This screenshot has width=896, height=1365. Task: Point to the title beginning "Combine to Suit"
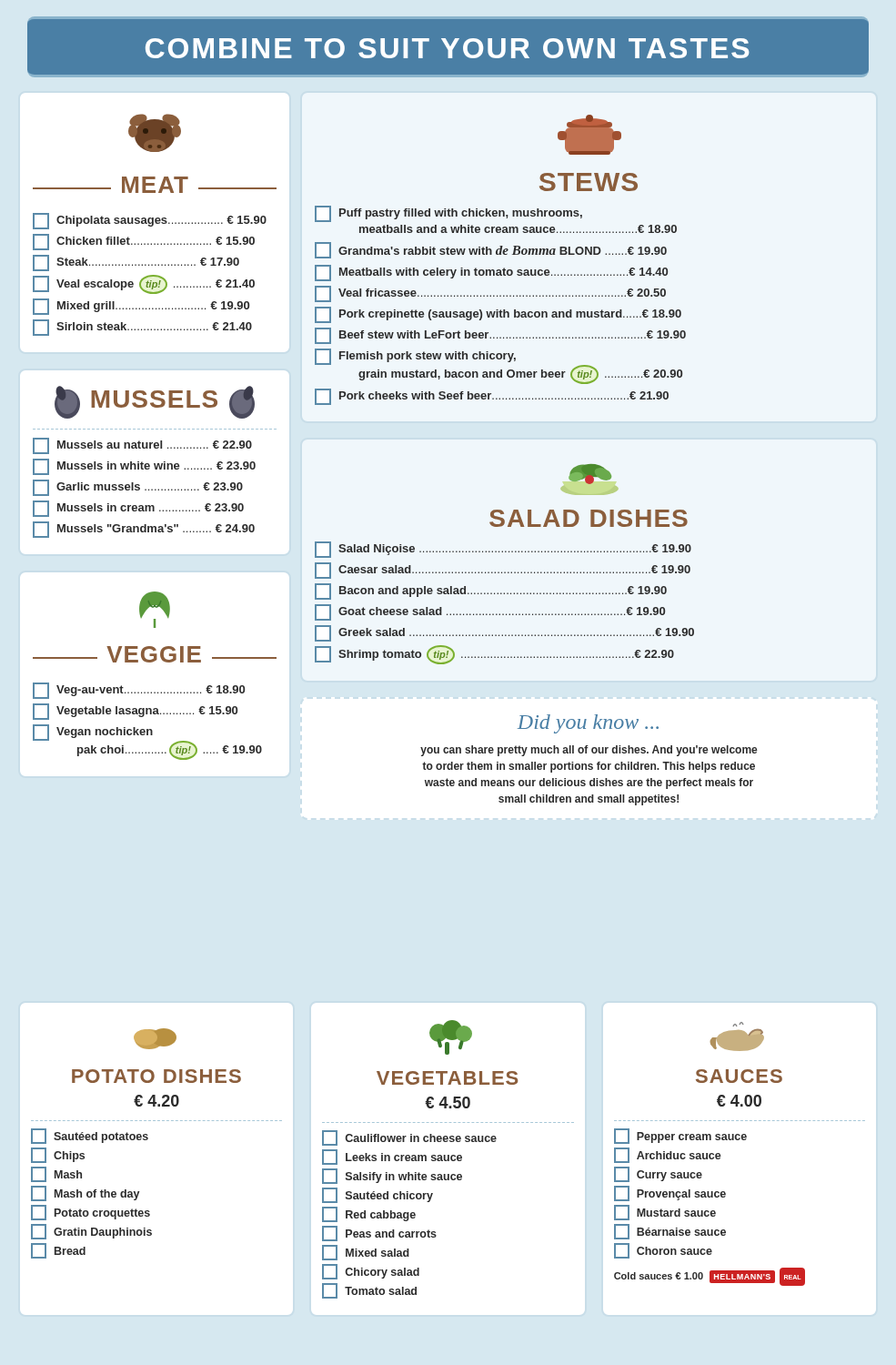click(x=448, y=49)
